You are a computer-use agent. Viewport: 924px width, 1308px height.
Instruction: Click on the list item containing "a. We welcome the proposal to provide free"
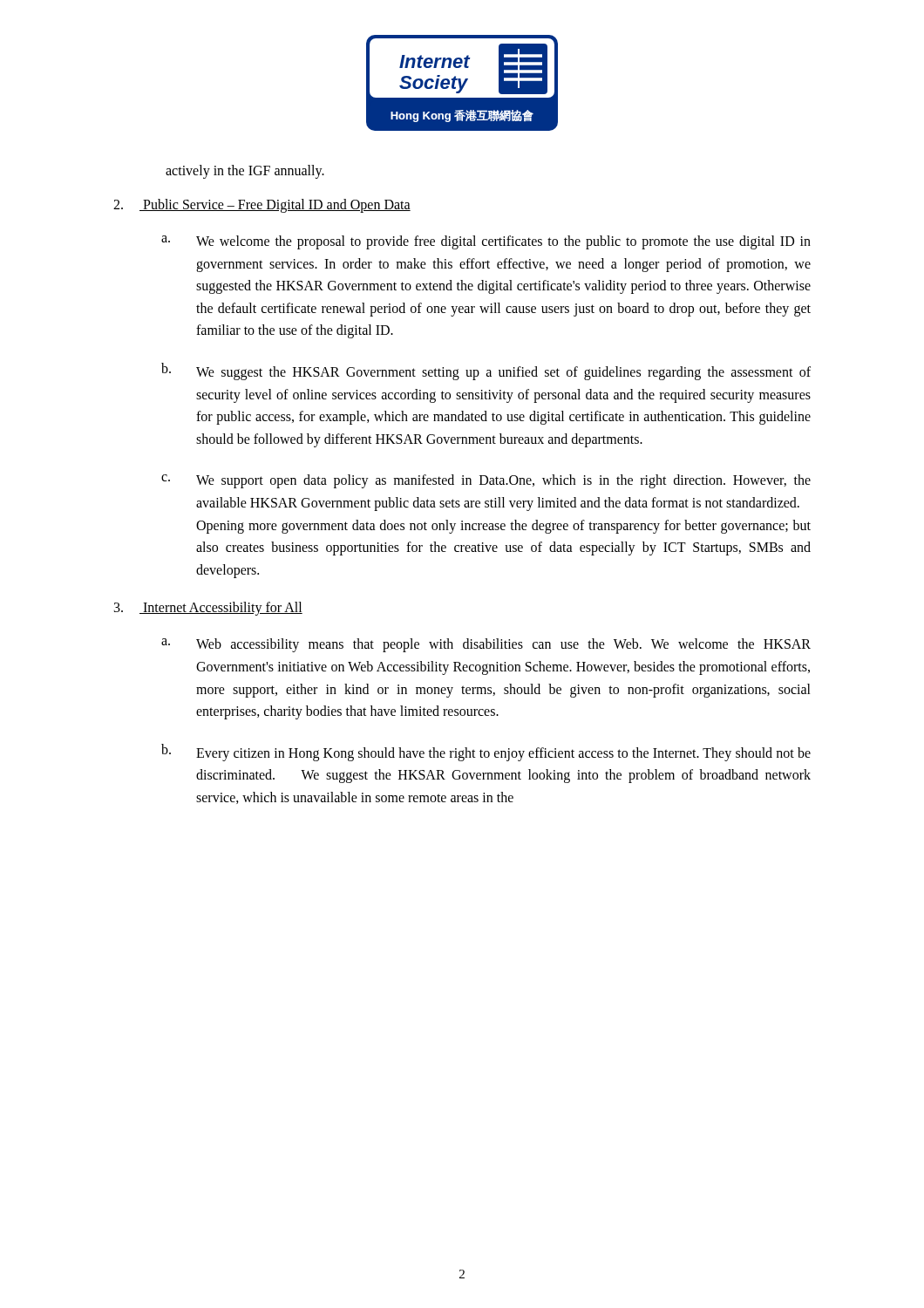pyautogui.click(x=486, y=286)
